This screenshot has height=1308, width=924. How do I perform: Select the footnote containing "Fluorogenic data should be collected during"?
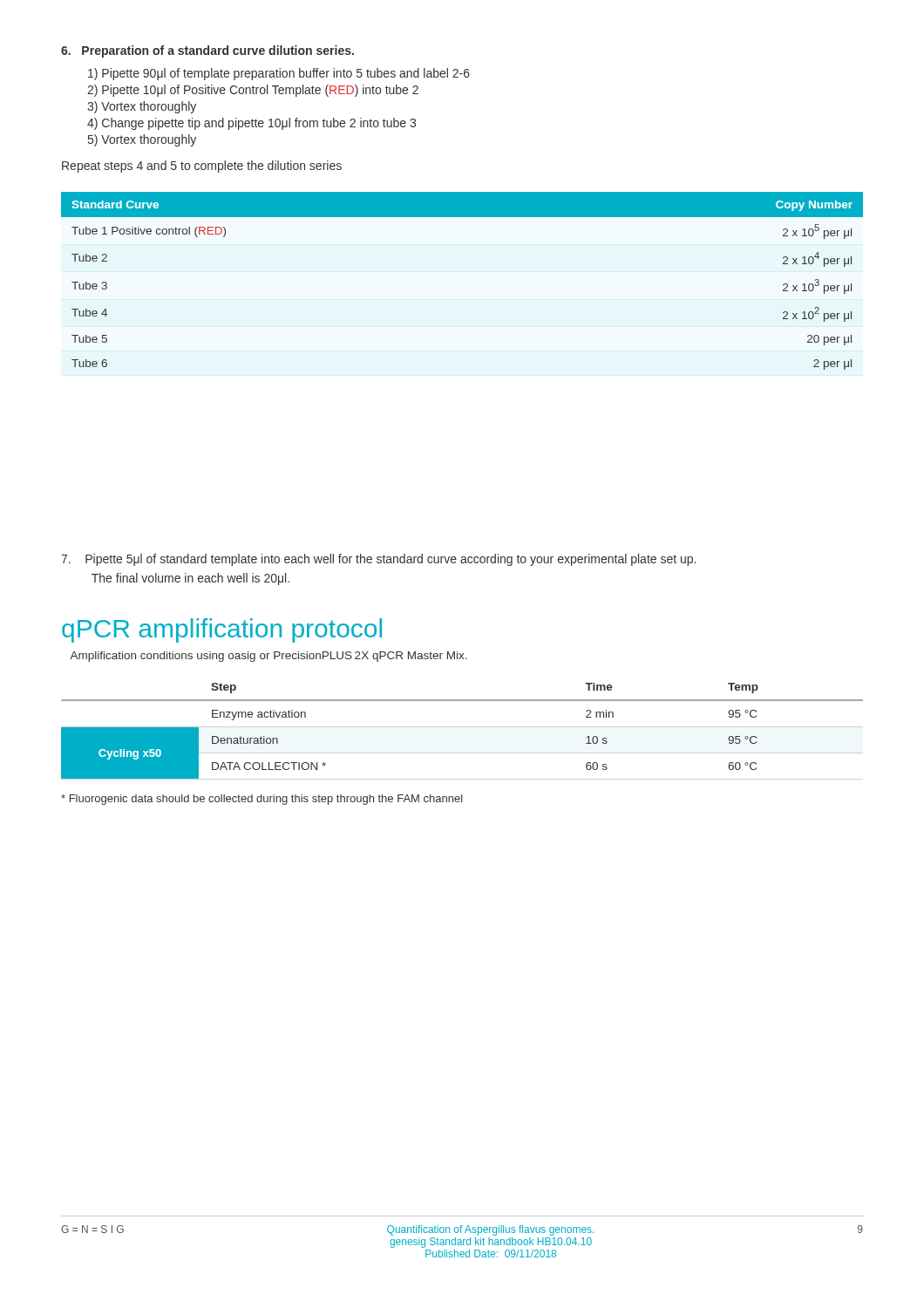(262, 799)
